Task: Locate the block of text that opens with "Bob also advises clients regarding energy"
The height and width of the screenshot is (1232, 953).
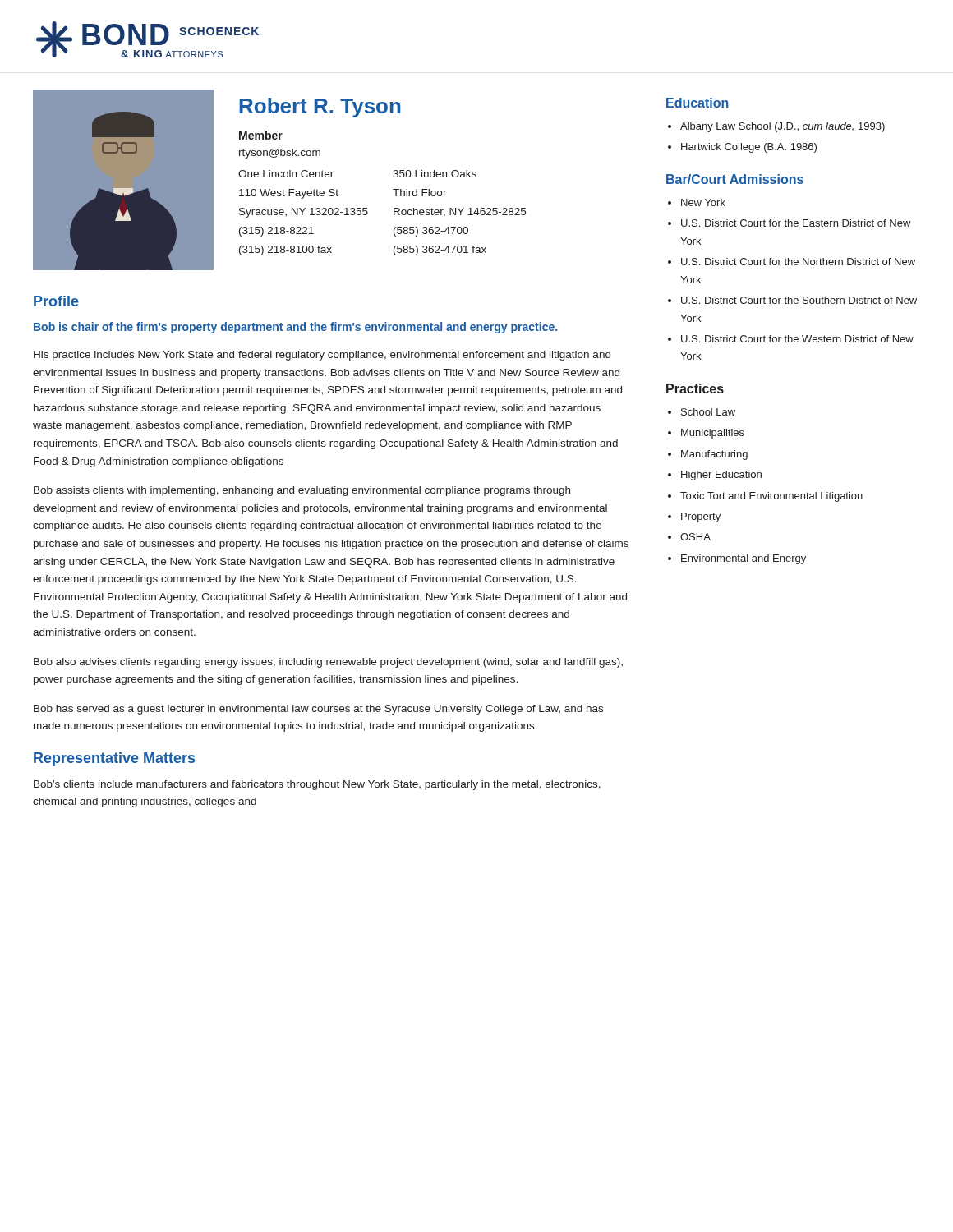Action: 328,670
